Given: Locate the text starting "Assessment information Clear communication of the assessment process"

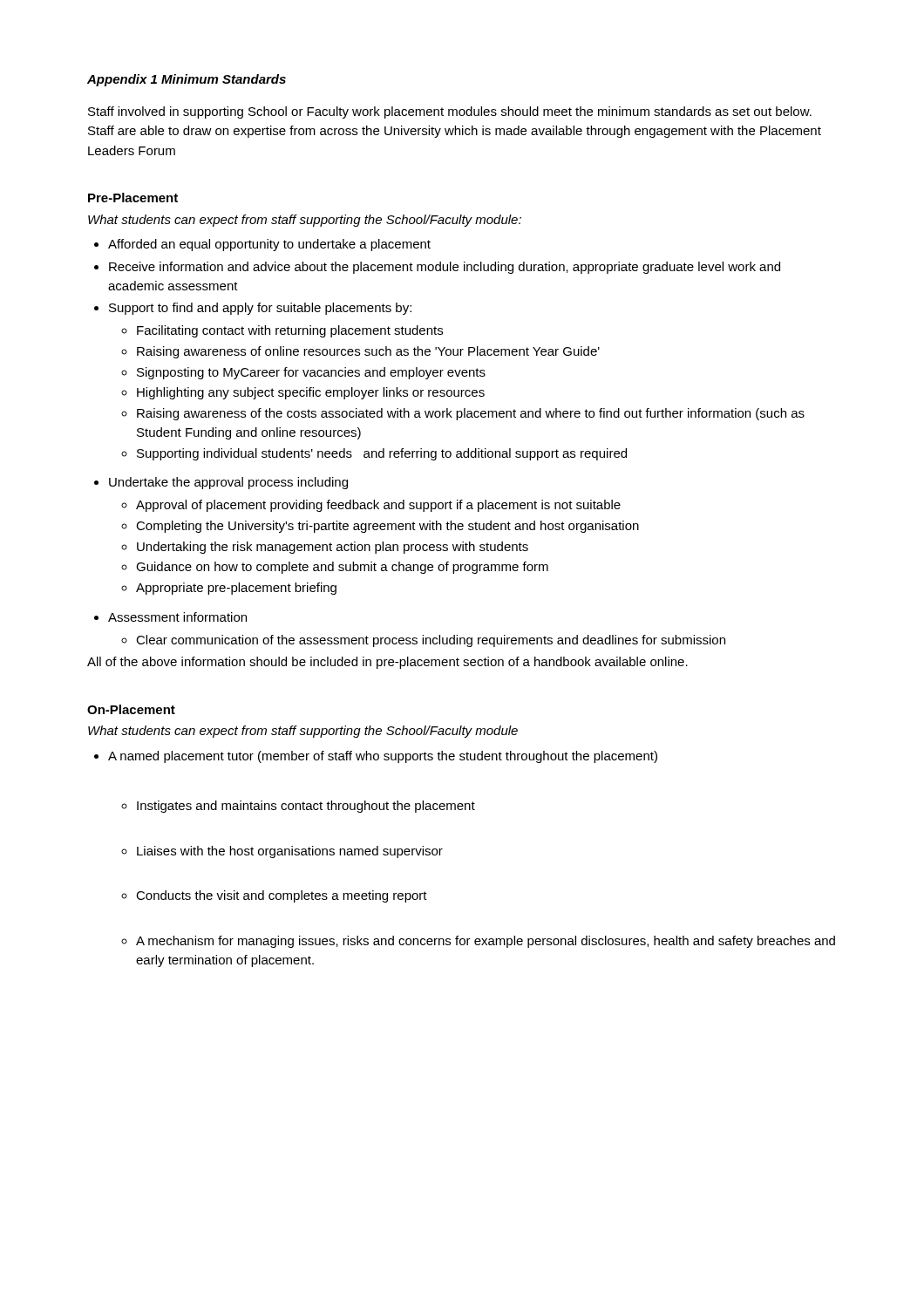Looking at the screenshot, I should click(472, 628).
